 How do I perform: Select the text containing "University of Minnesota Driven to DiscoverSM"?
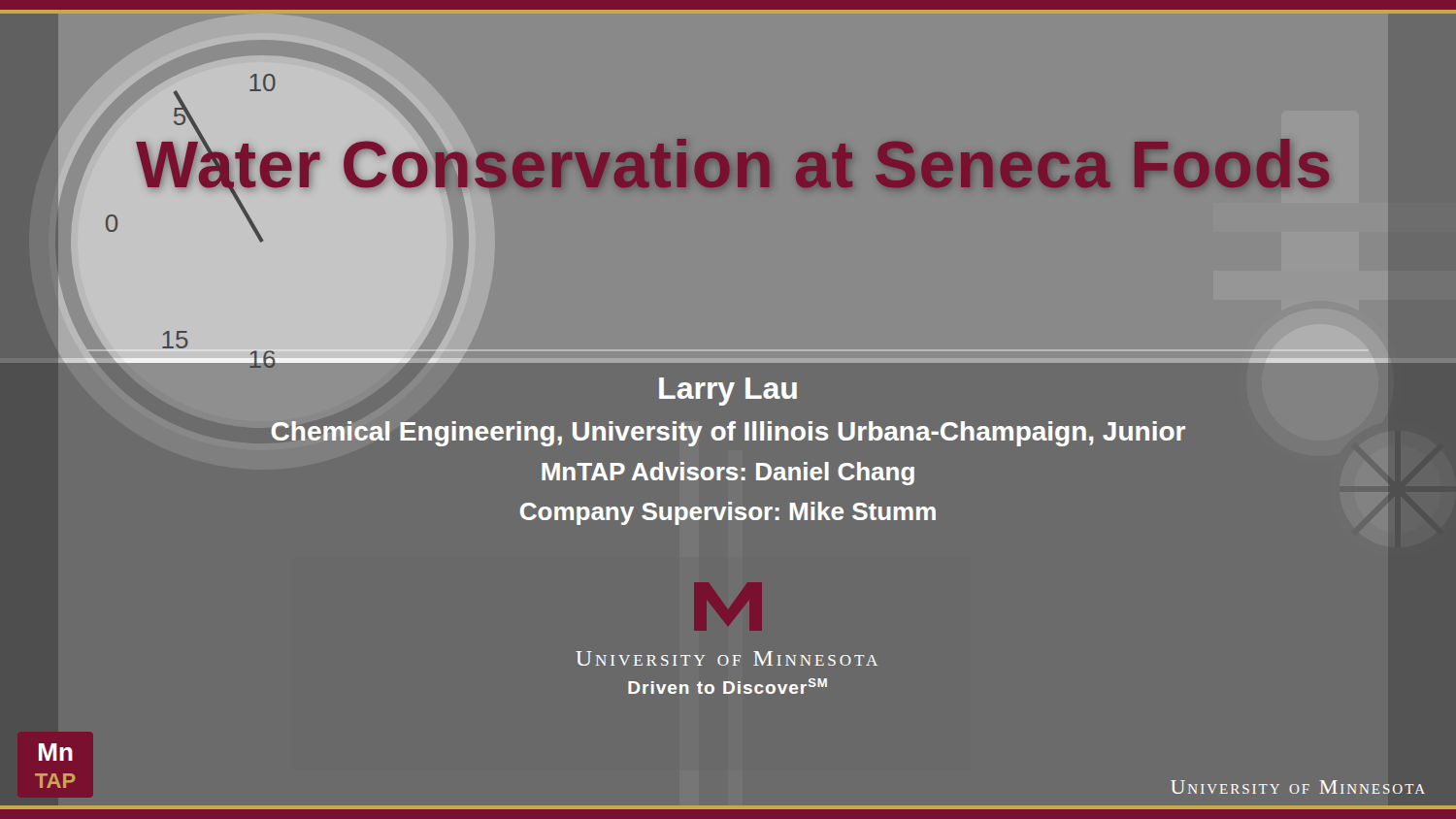point(728,672)
